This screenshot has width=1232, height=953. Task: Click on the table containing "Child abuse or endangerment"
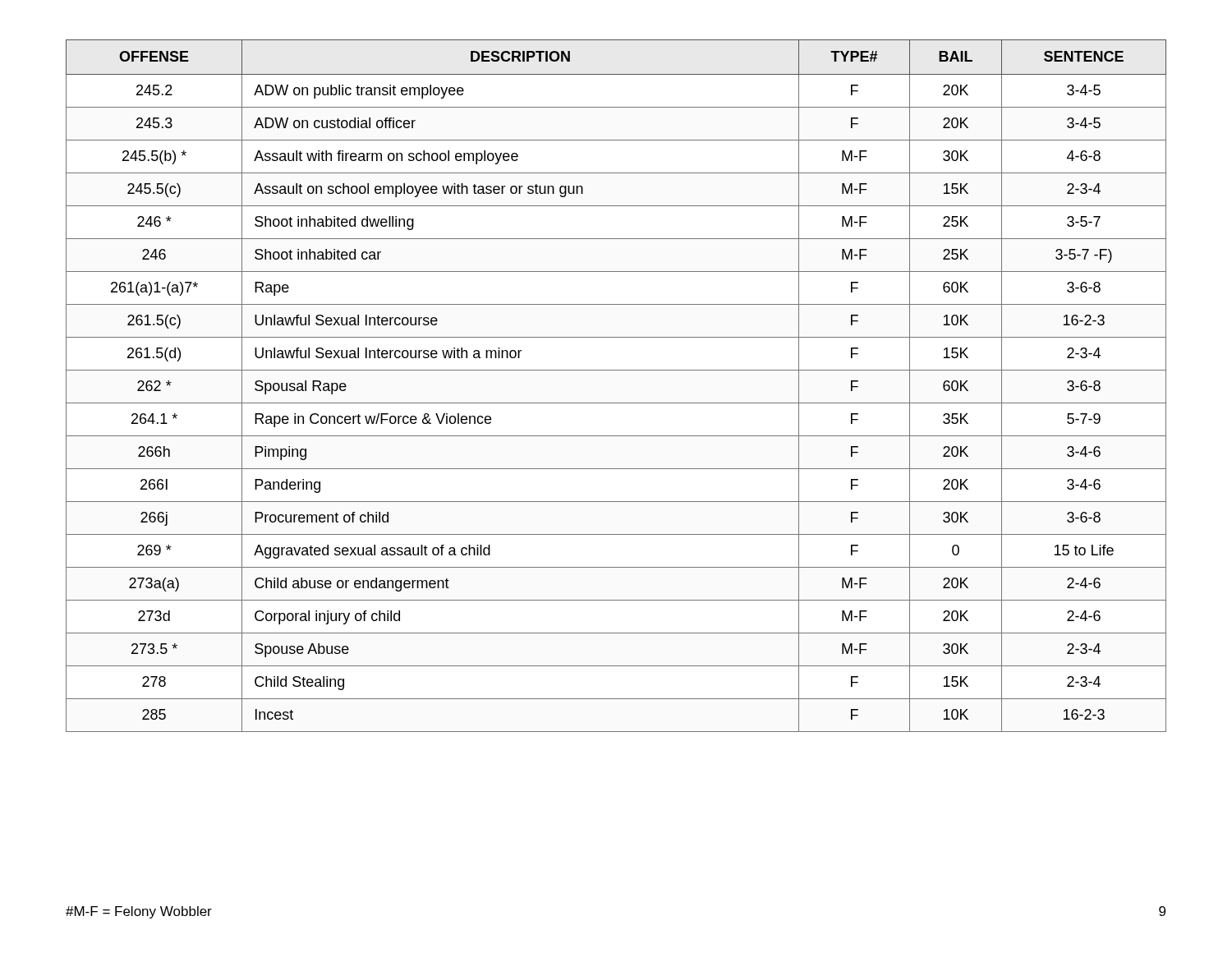[x=616, y=386]
